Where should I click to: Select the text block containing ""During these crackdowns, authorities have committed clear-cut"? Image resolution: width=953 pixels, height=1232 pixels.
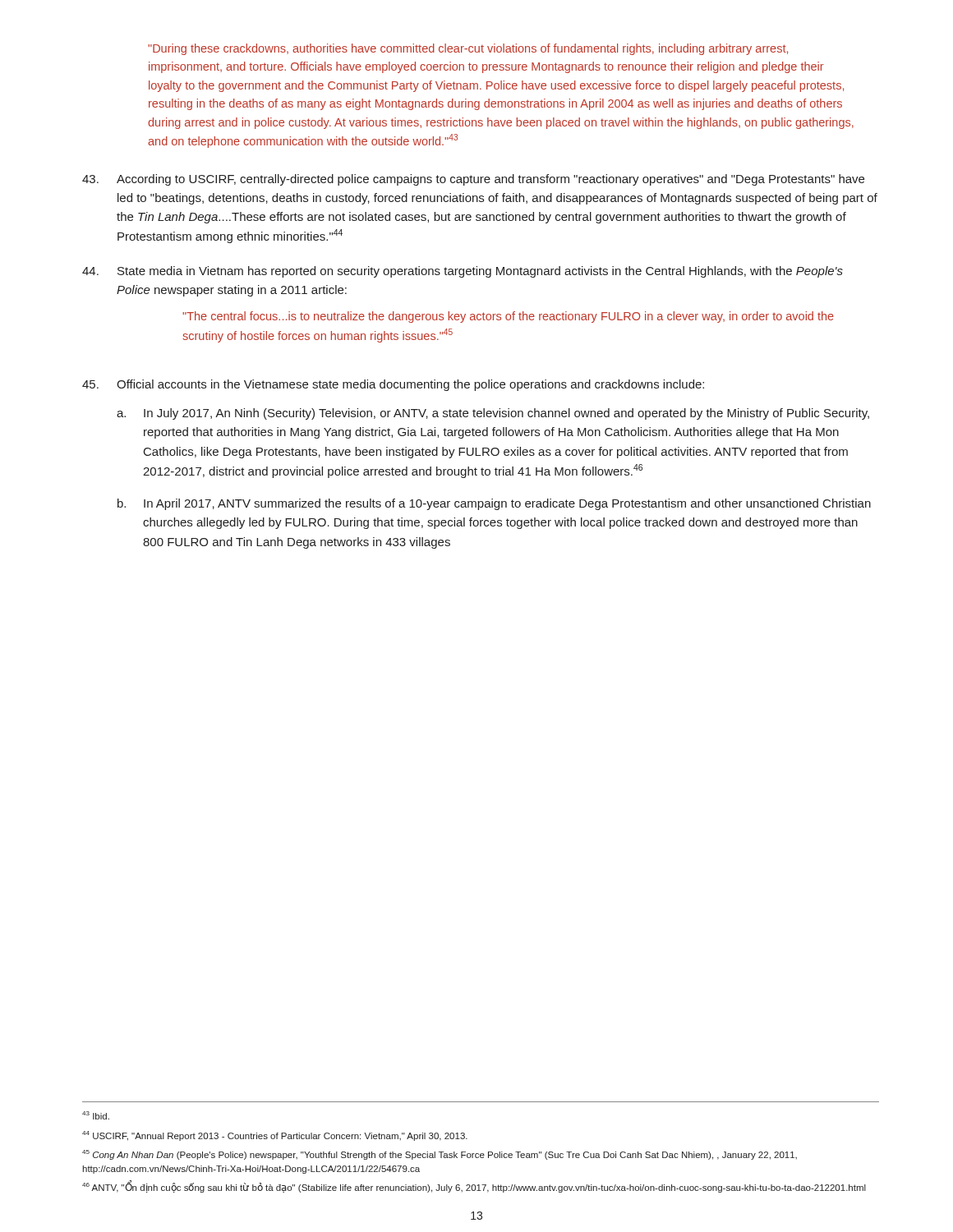[501, 95]
